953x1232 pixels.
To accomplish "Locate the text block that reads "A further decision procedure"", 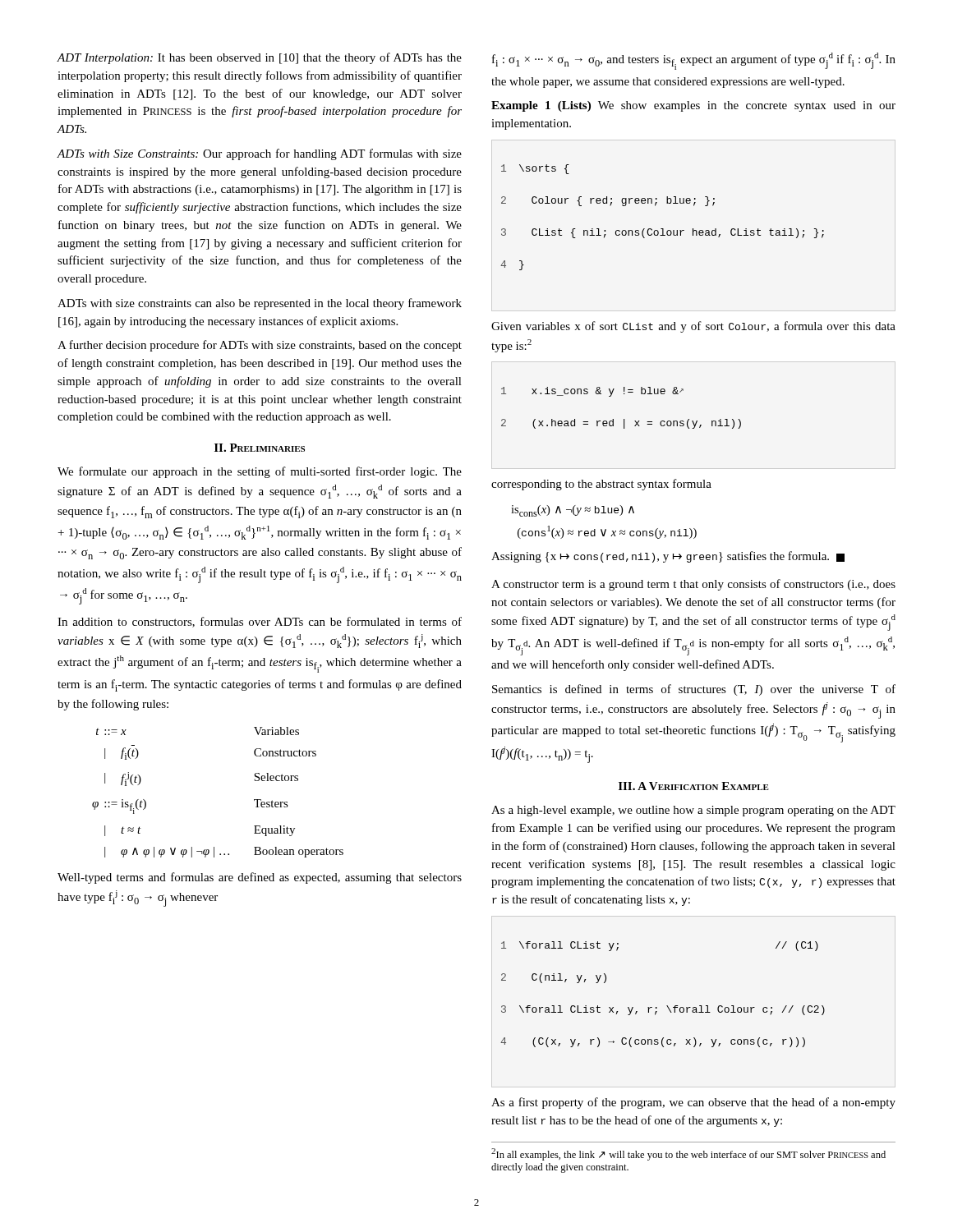I will coord(260,381).
